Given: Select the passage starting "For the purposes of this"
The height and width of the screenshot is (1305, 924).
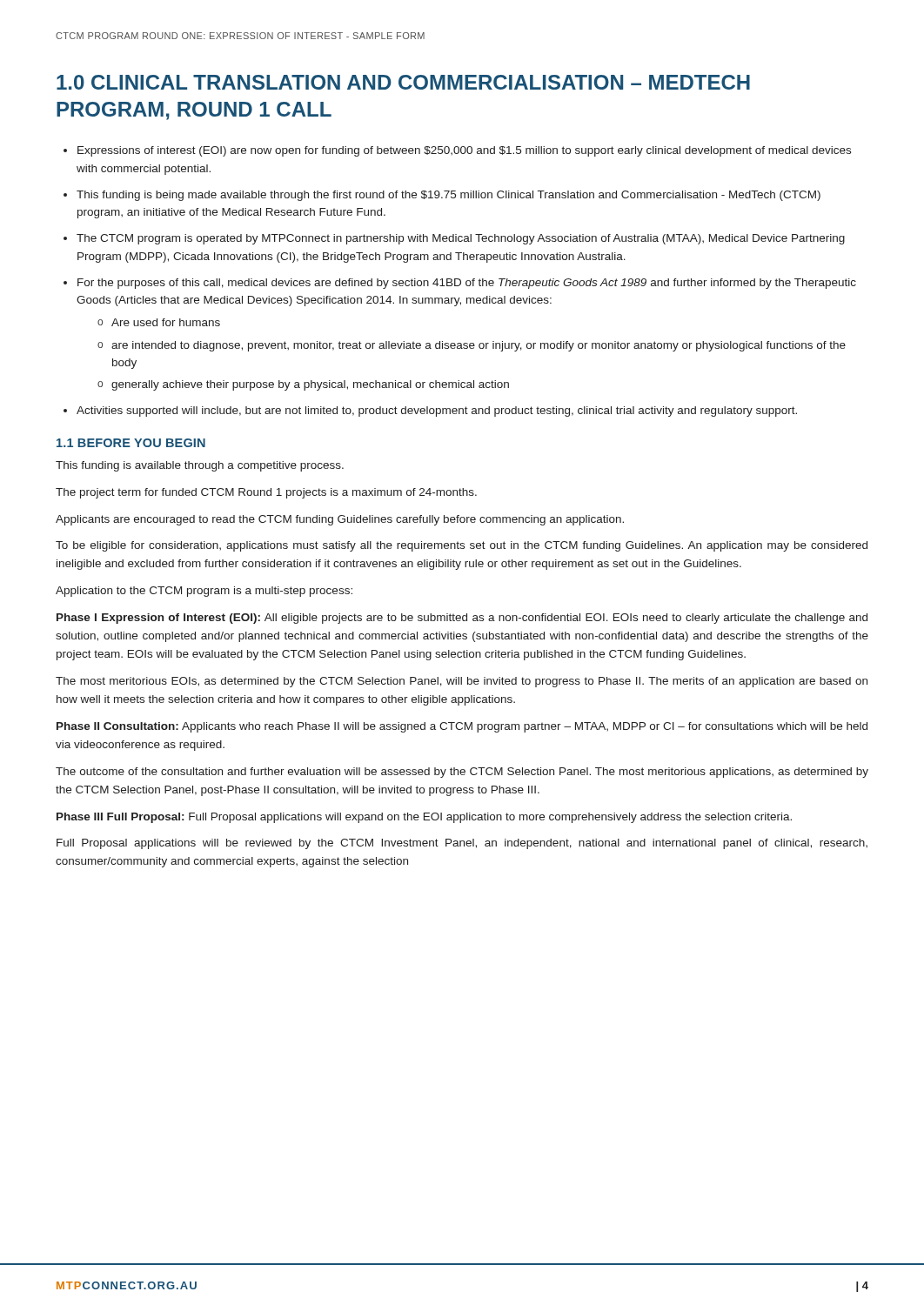Looking at the screenshot, I should (x=472, y=335).
